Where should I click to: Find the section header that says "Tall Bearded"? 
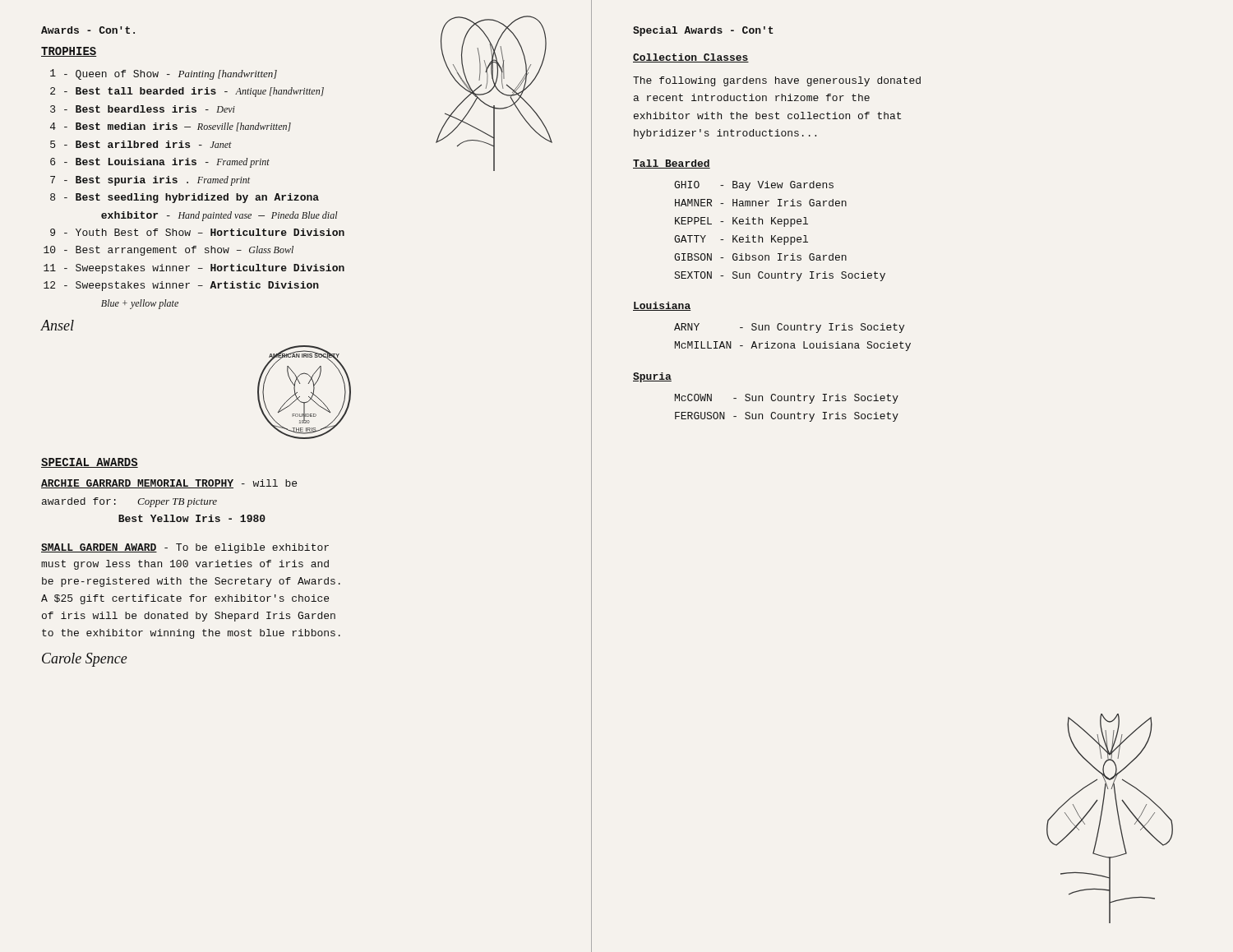[671, 164]
